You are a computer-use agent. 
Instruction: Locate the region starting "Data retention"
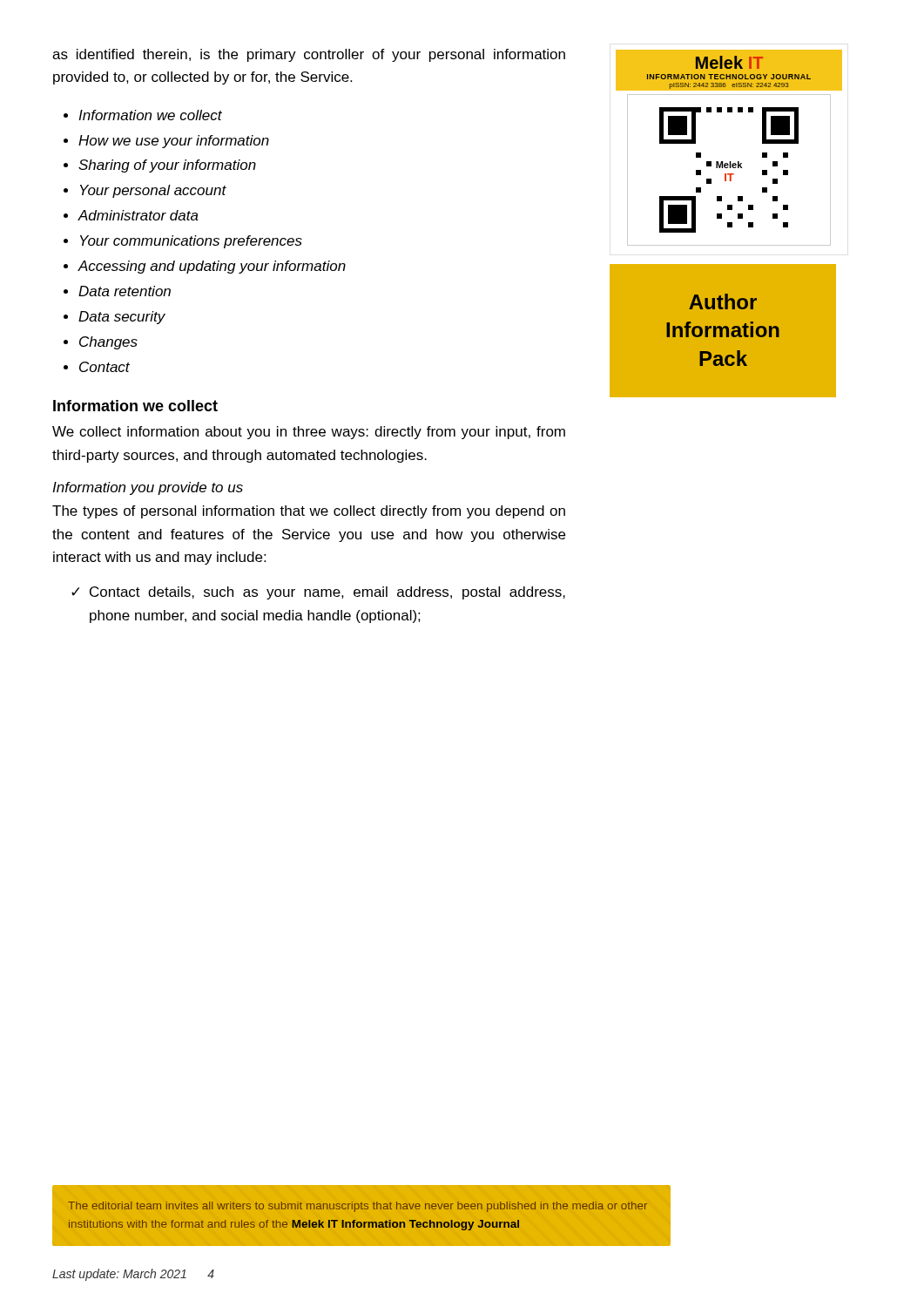125,291
